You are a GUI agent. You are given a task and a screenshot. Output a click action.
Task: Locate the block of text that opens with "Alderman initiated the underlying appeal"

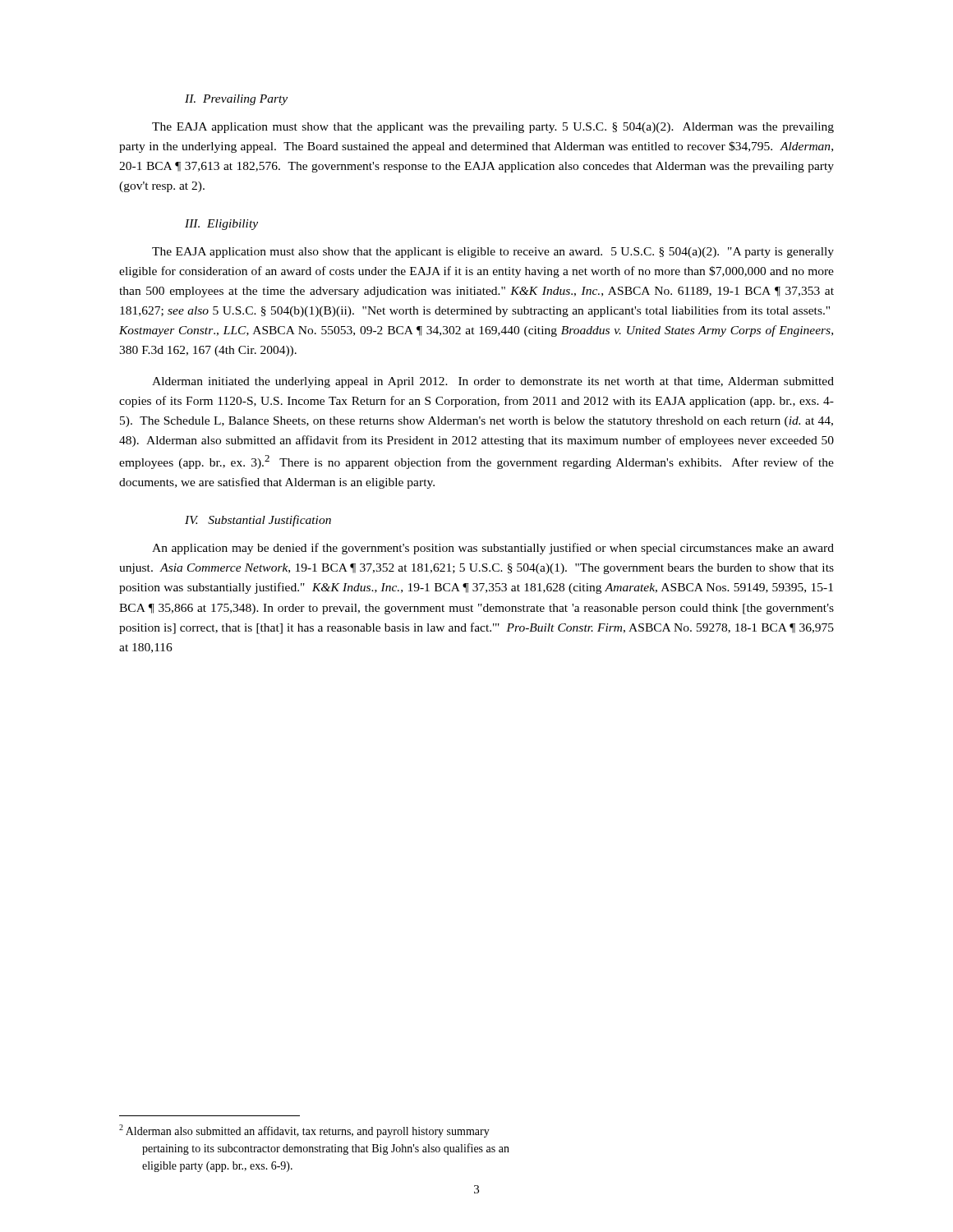(476, 431)
